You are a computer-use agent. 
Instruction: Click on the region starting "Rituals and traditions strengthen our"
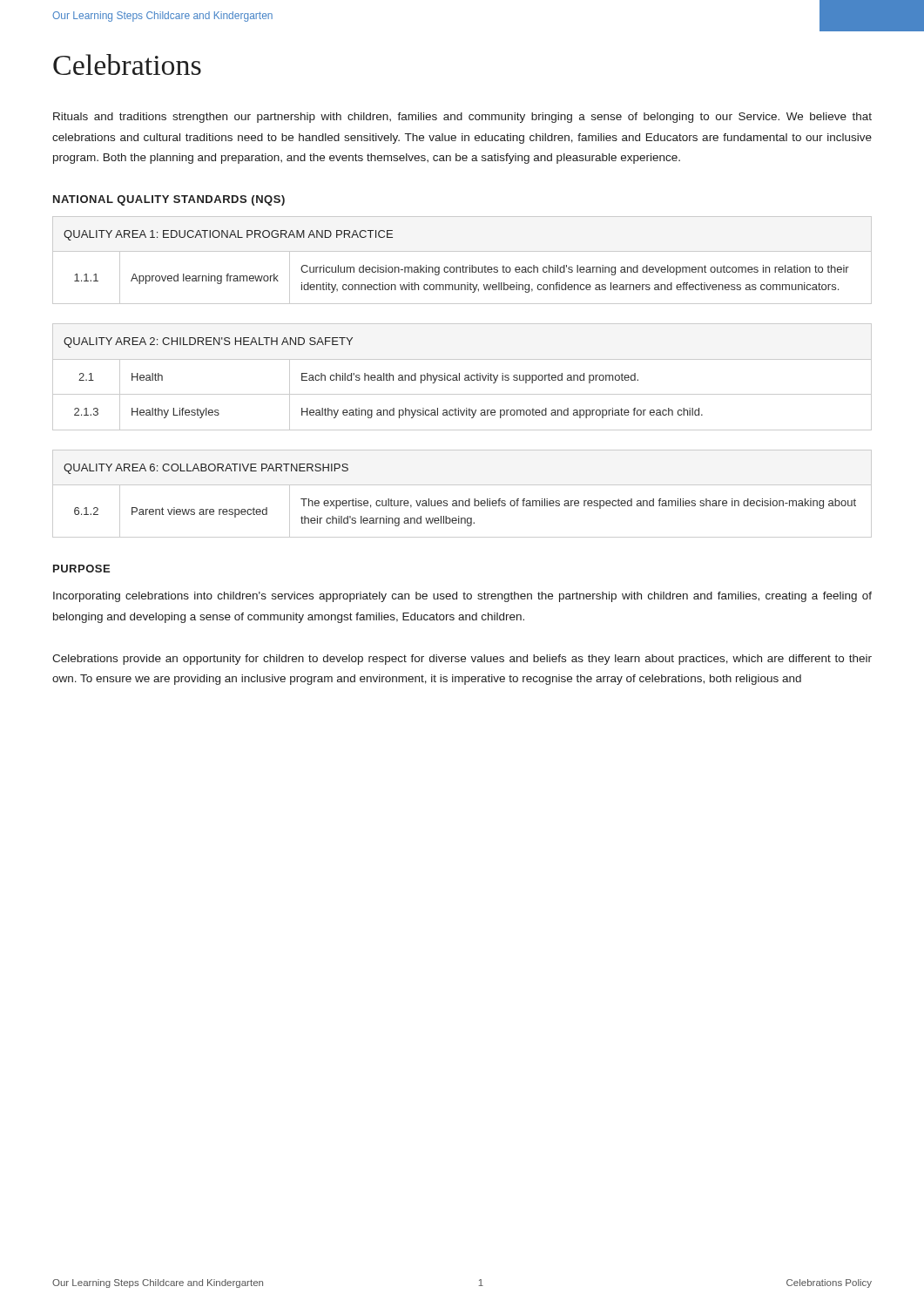pos(462,137)
